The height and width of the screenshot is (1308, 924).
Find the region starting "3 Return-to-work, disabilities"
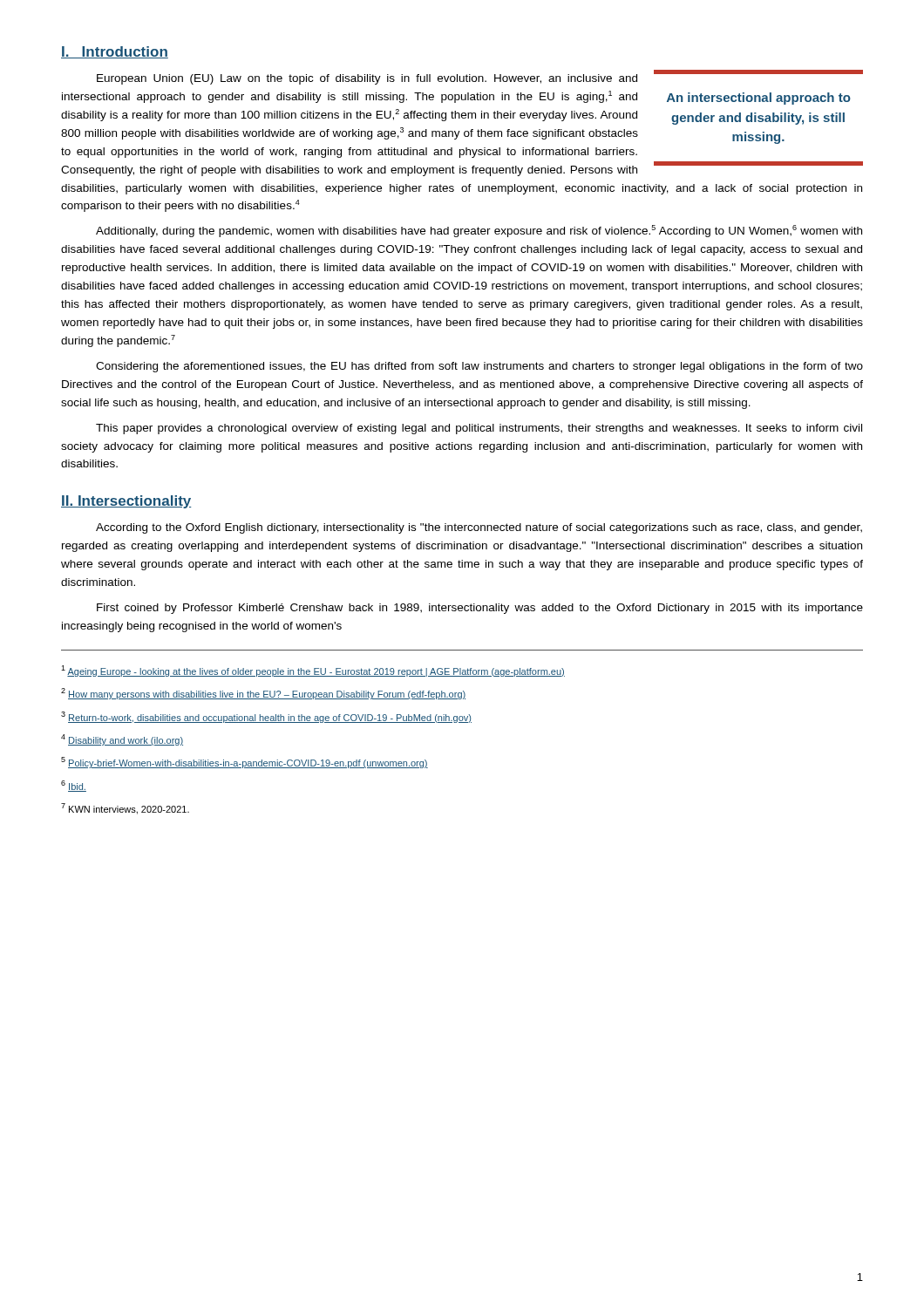462,718
